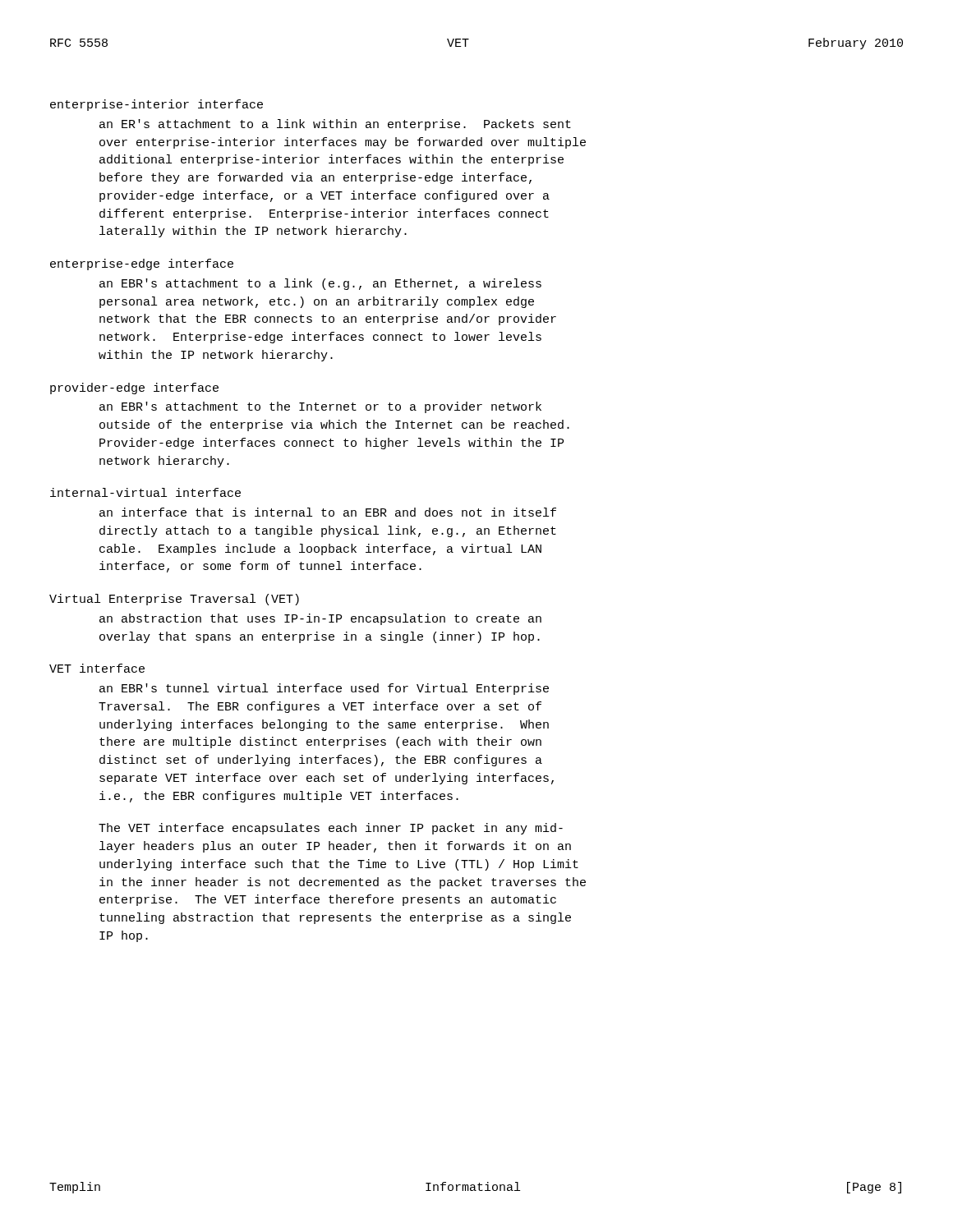Image resolution: width=953 pixels, height=1232 pixels.
Task: Select the list item with the text "enterprise-interior interface"
Action: (x=157, y=106)
